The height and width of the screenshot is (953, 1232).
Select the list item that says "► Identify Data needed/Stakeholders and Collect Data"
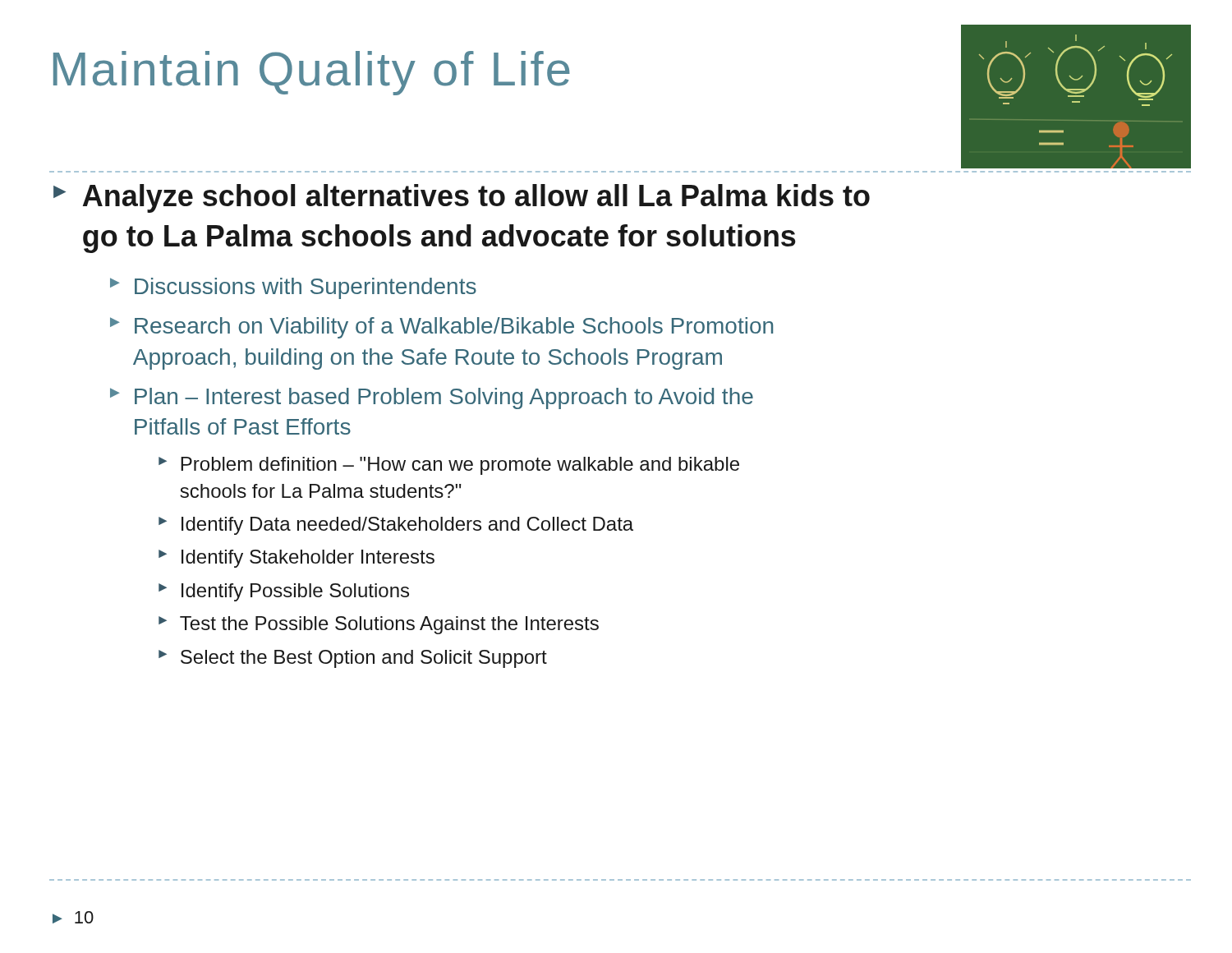(395, 524)
